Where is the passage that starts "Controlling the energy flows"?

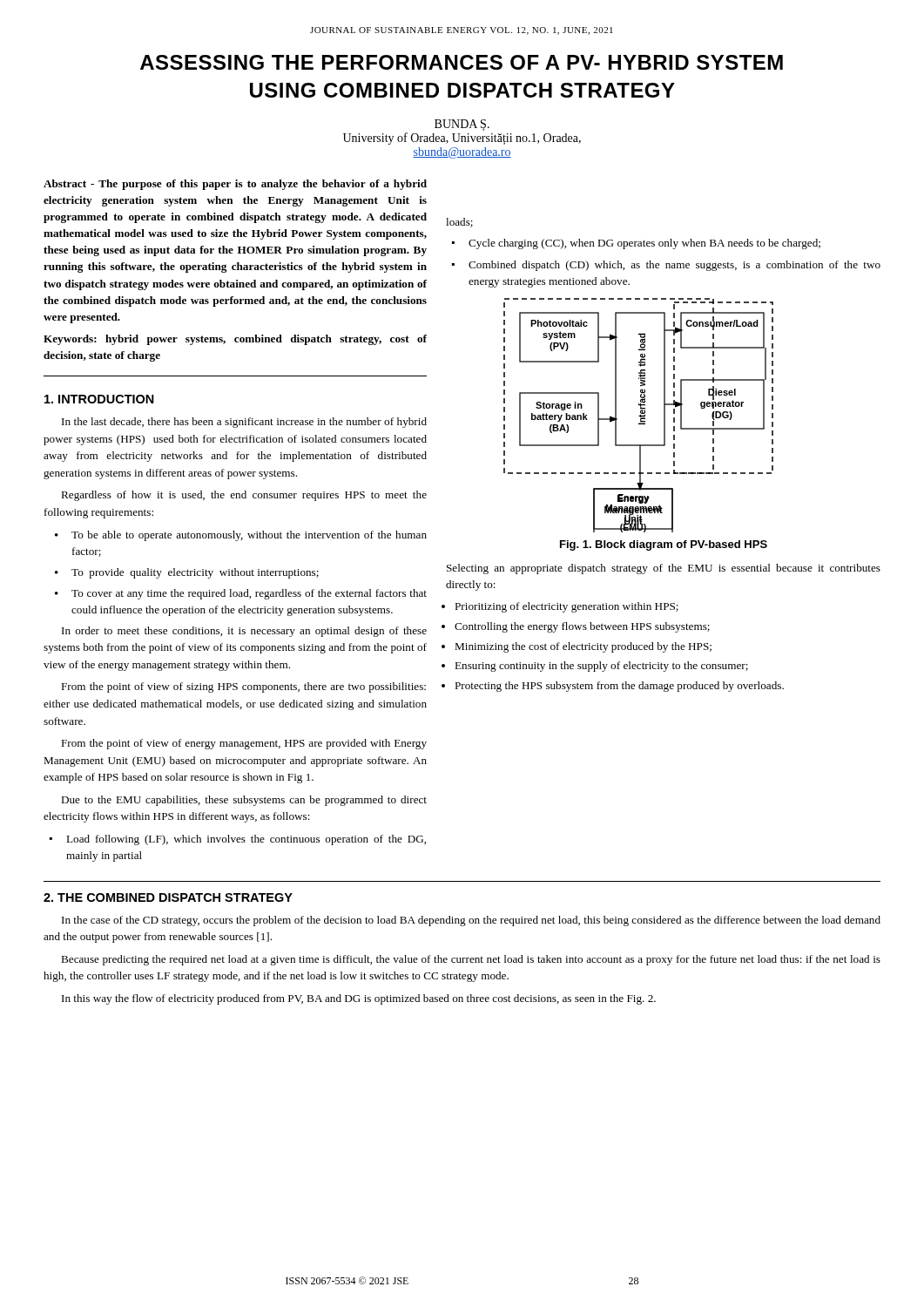582,626
